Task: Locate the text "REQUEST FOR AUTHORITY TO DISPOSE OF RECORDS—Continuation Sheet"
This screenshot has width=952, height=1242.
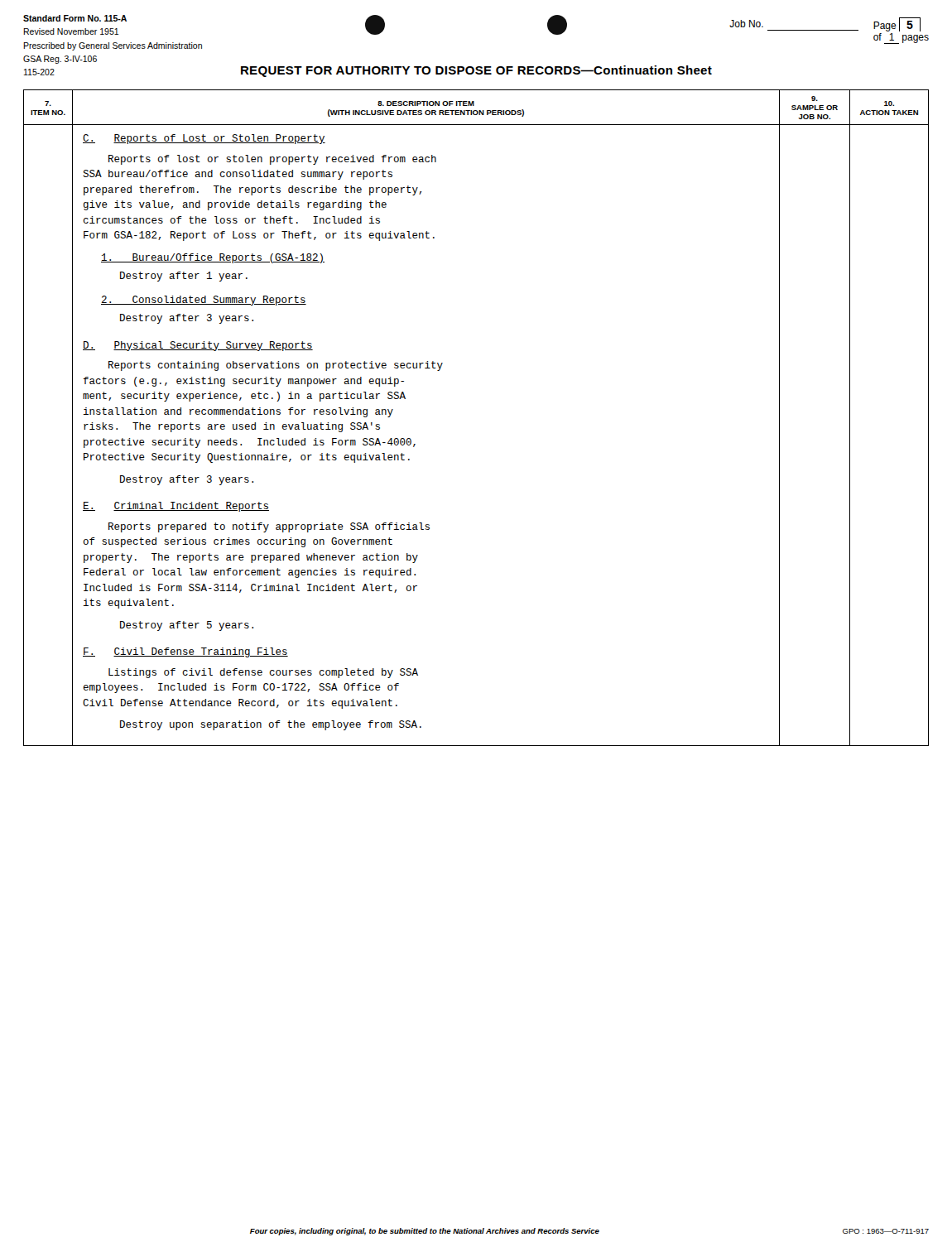Action: [x=476, y=70]
